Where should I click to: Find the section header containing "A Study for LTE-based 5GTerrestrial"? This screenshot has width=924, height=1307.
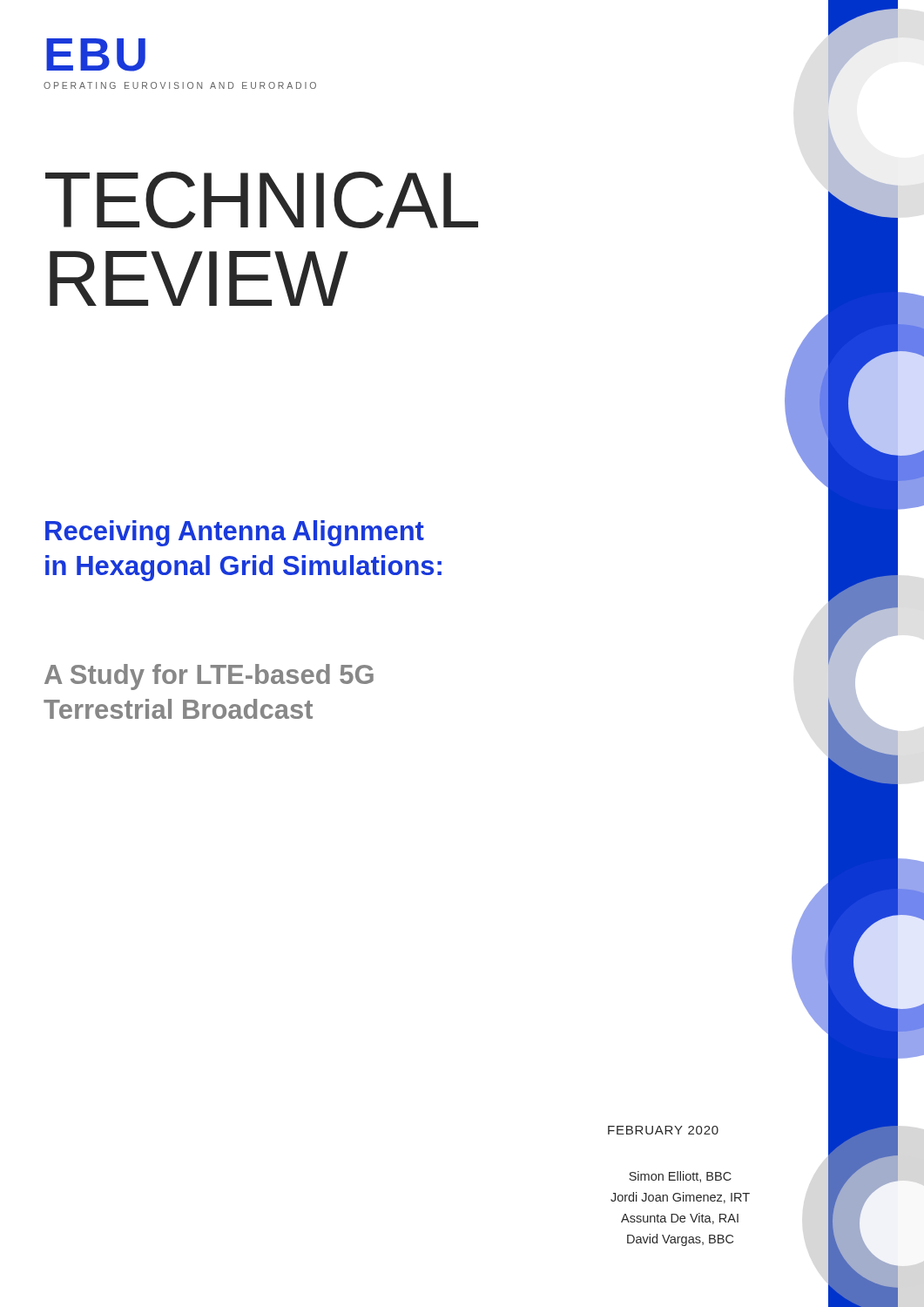coord(344,692)
